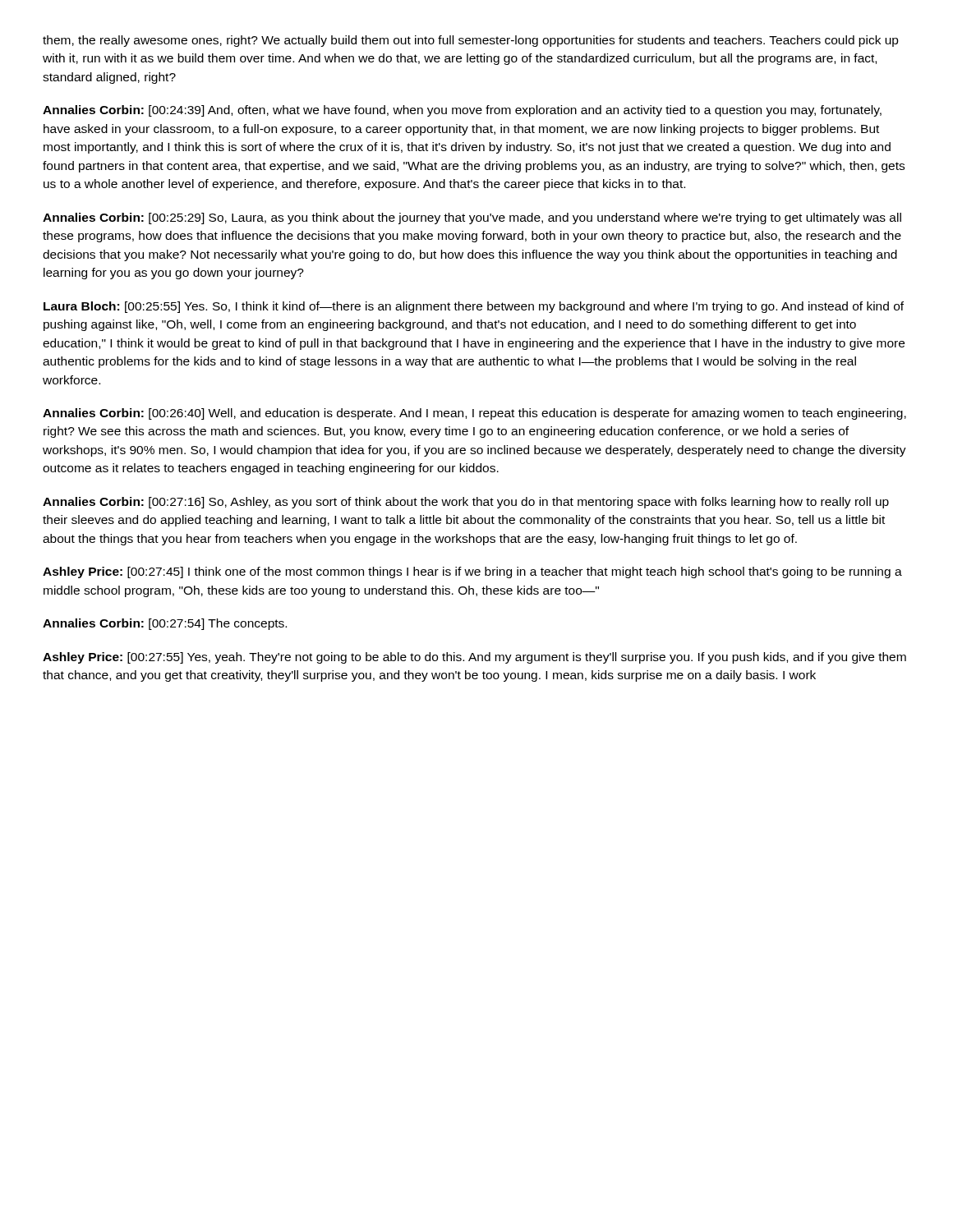Find the text starting "Laura Bloch: [00:25:55] Yes."
The width and height of the screenshot is (953, 1232).
tap(474, 343)
